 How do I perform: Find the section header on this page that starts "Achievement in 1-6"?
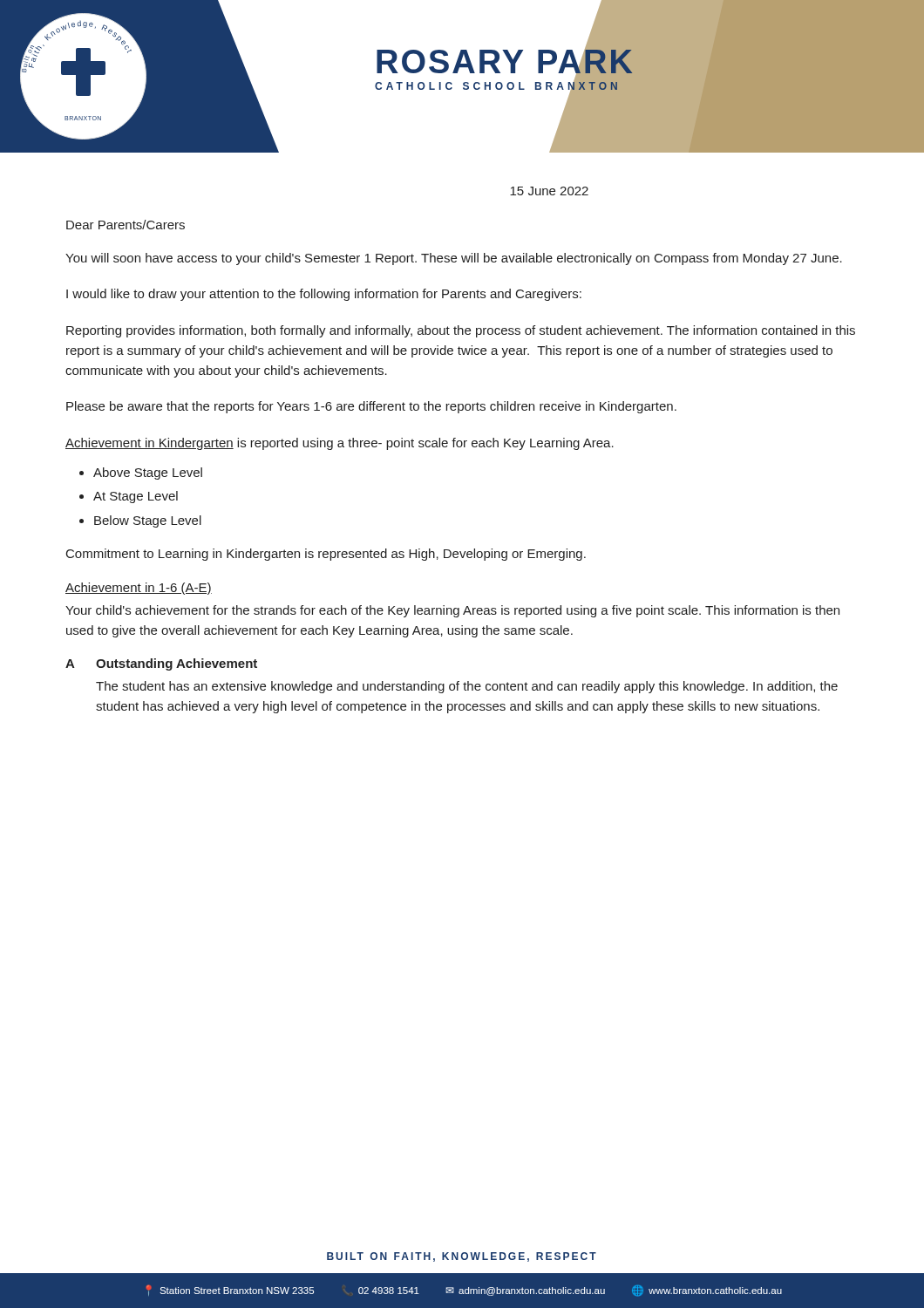click(x=138, y=587)
